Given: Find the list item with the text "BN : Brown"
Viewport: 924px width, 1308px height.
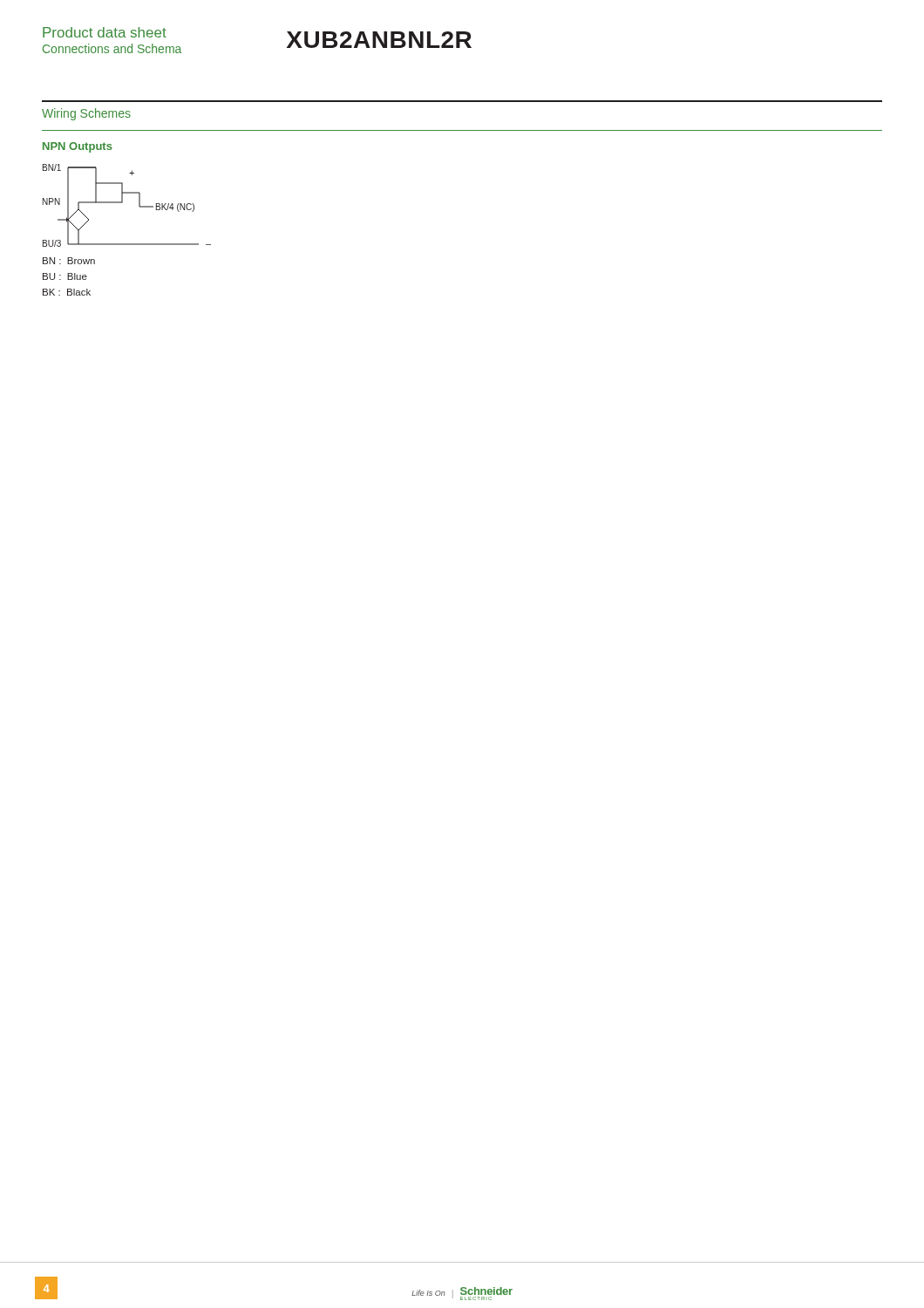Looking at the screenshot, I should 69,261.
